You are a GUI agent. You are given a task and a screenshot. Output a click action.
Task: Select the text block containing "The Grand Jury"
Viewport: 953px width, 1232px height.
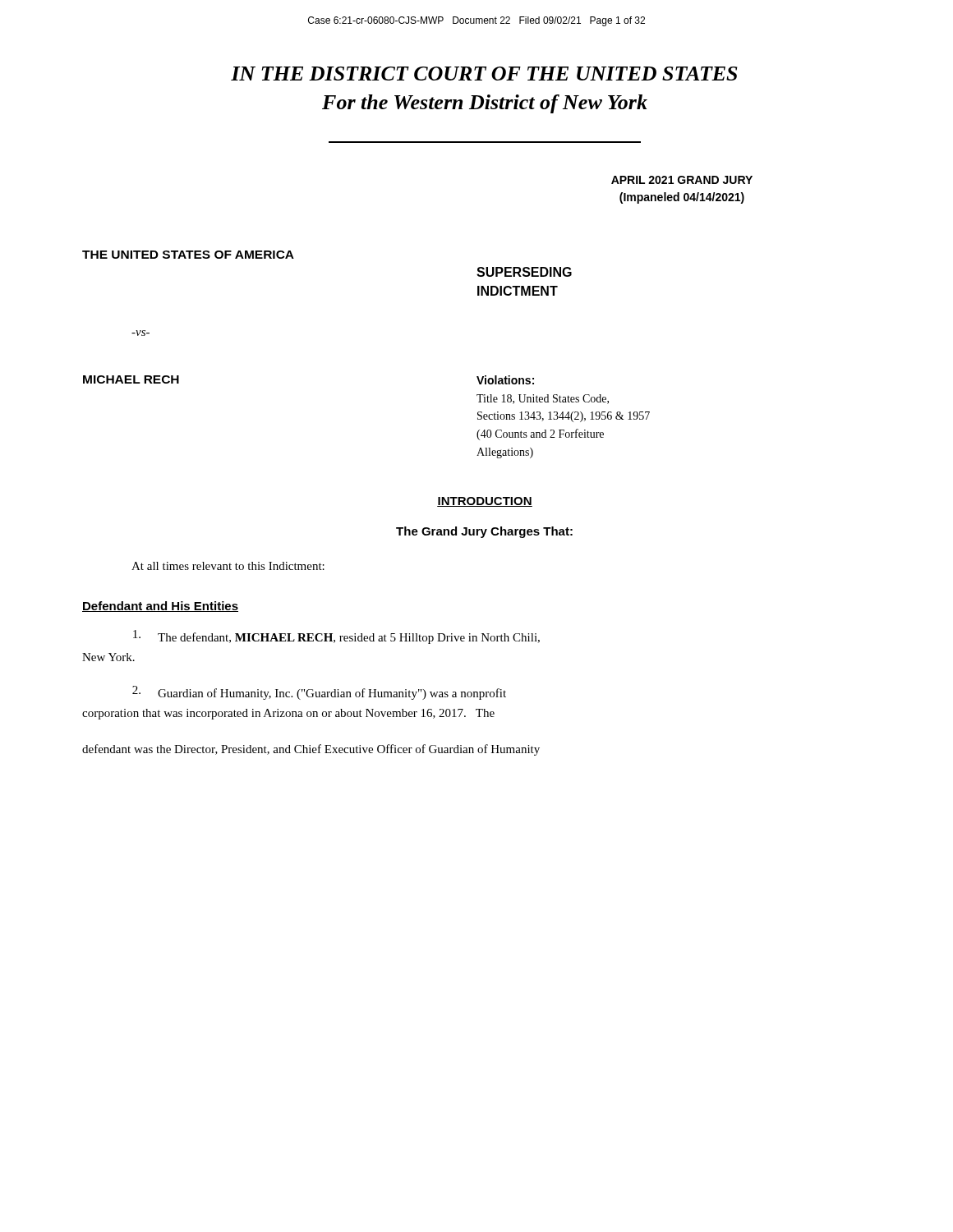pos(485,531)
